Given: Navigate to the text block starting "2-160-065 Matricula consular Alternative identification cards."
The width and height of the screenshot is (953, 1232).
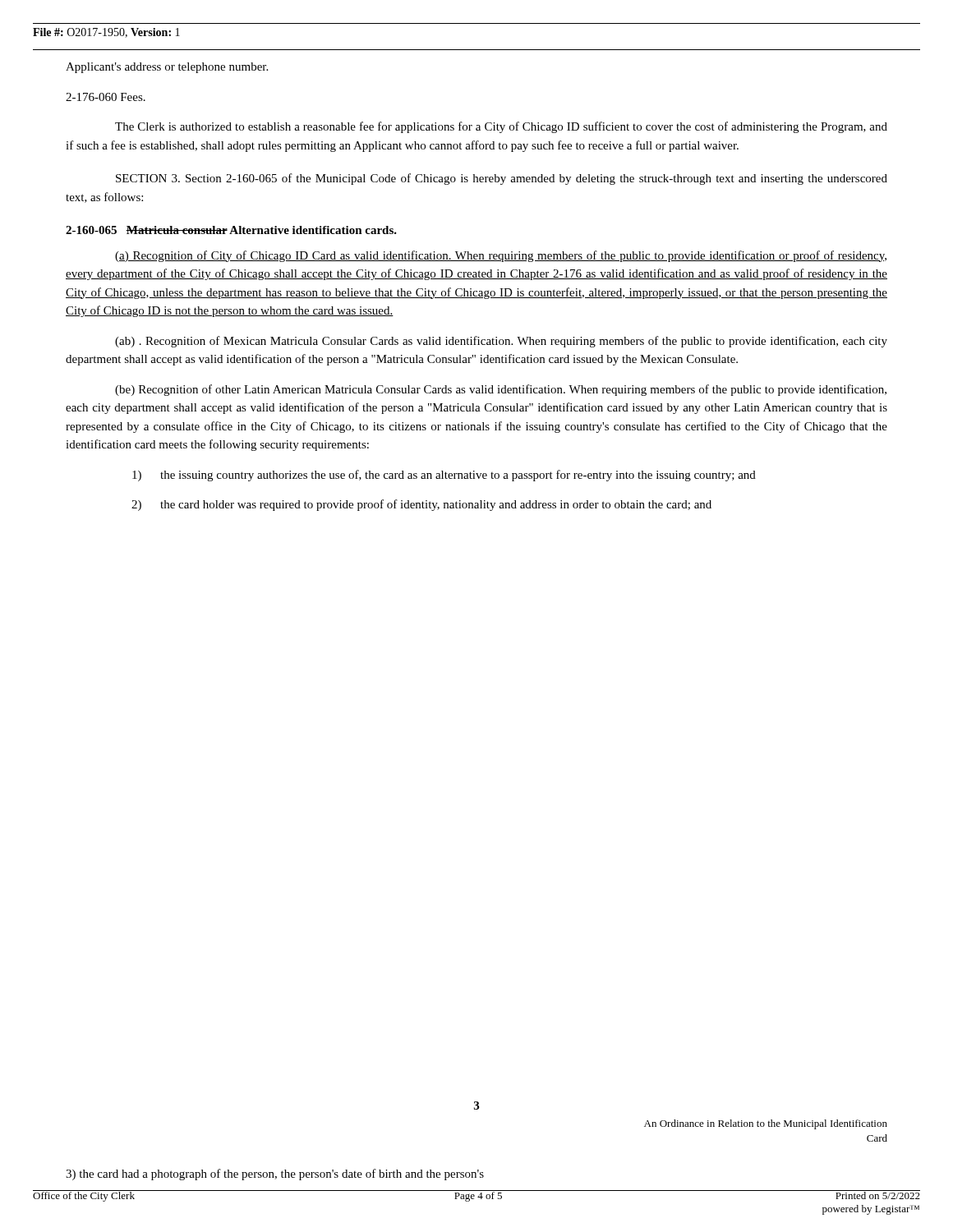Looking at the screenshot, I should pyautogui.click(x=231, y=230).
